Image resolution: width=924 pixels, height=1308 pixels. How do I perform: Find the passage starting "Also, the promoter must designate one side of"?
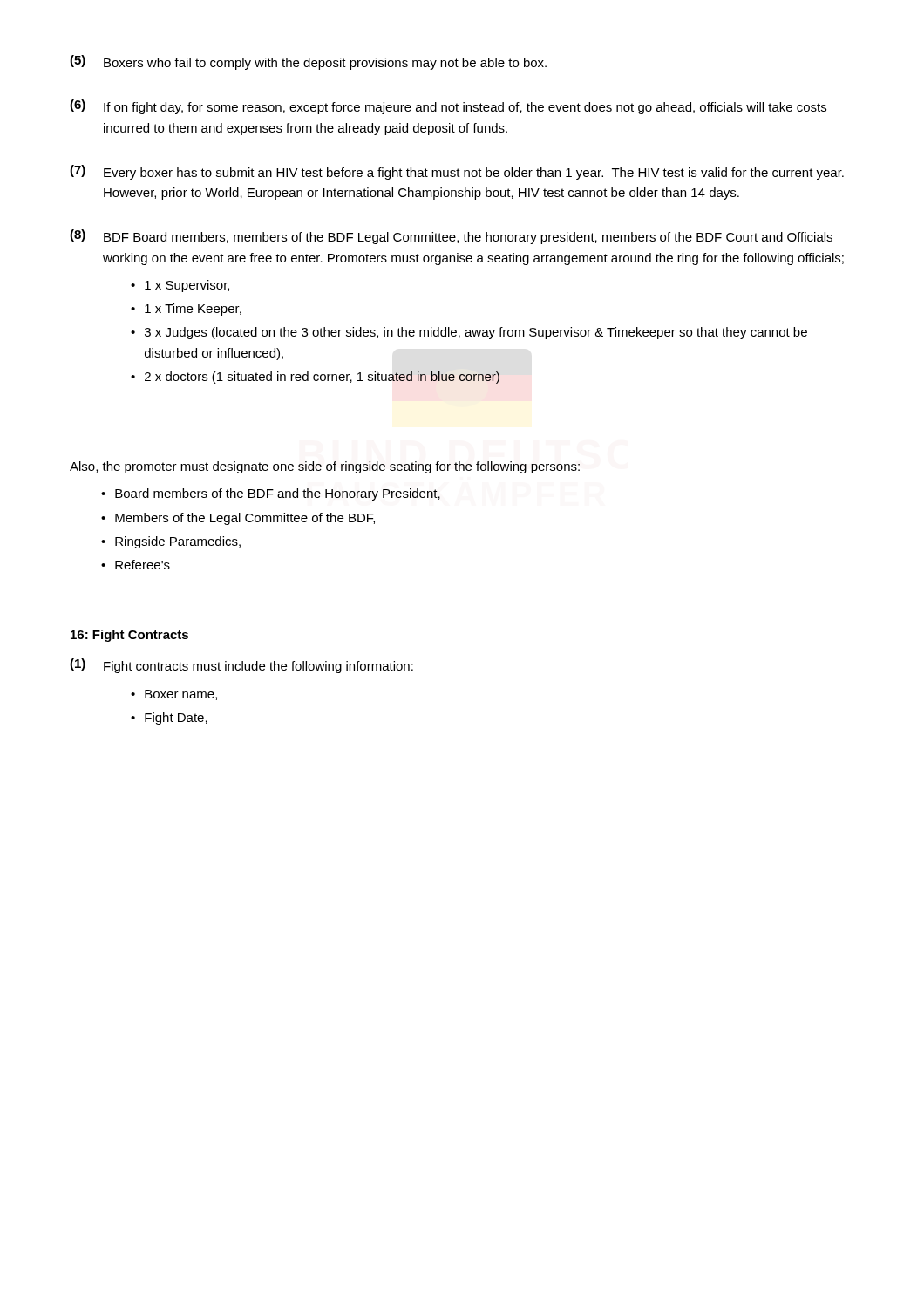325,466
